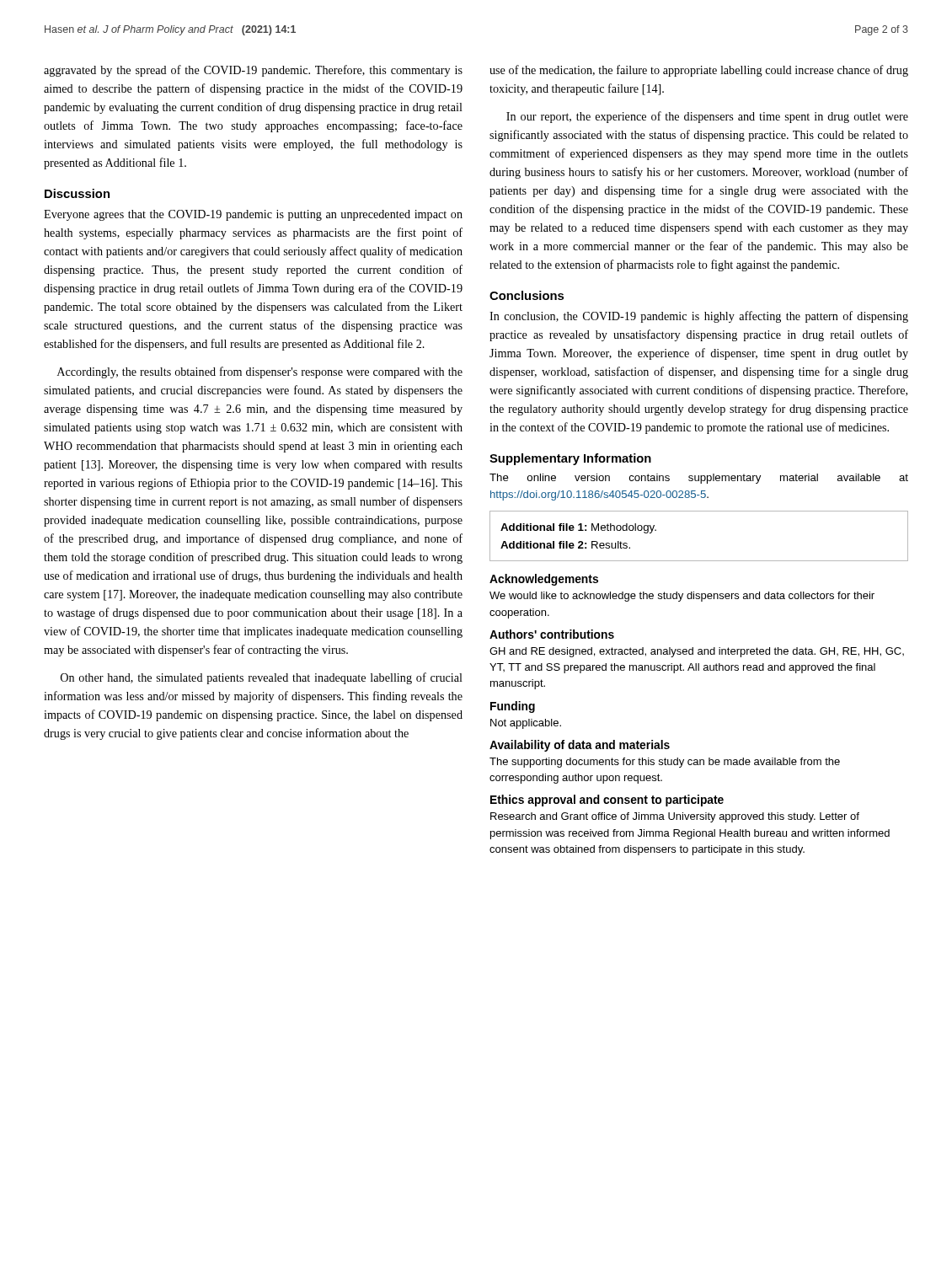
Task: Locate the block of text that opens with "Accordingly, the results obtained from dispenser's response were"
Action: [x=253, y=511]
